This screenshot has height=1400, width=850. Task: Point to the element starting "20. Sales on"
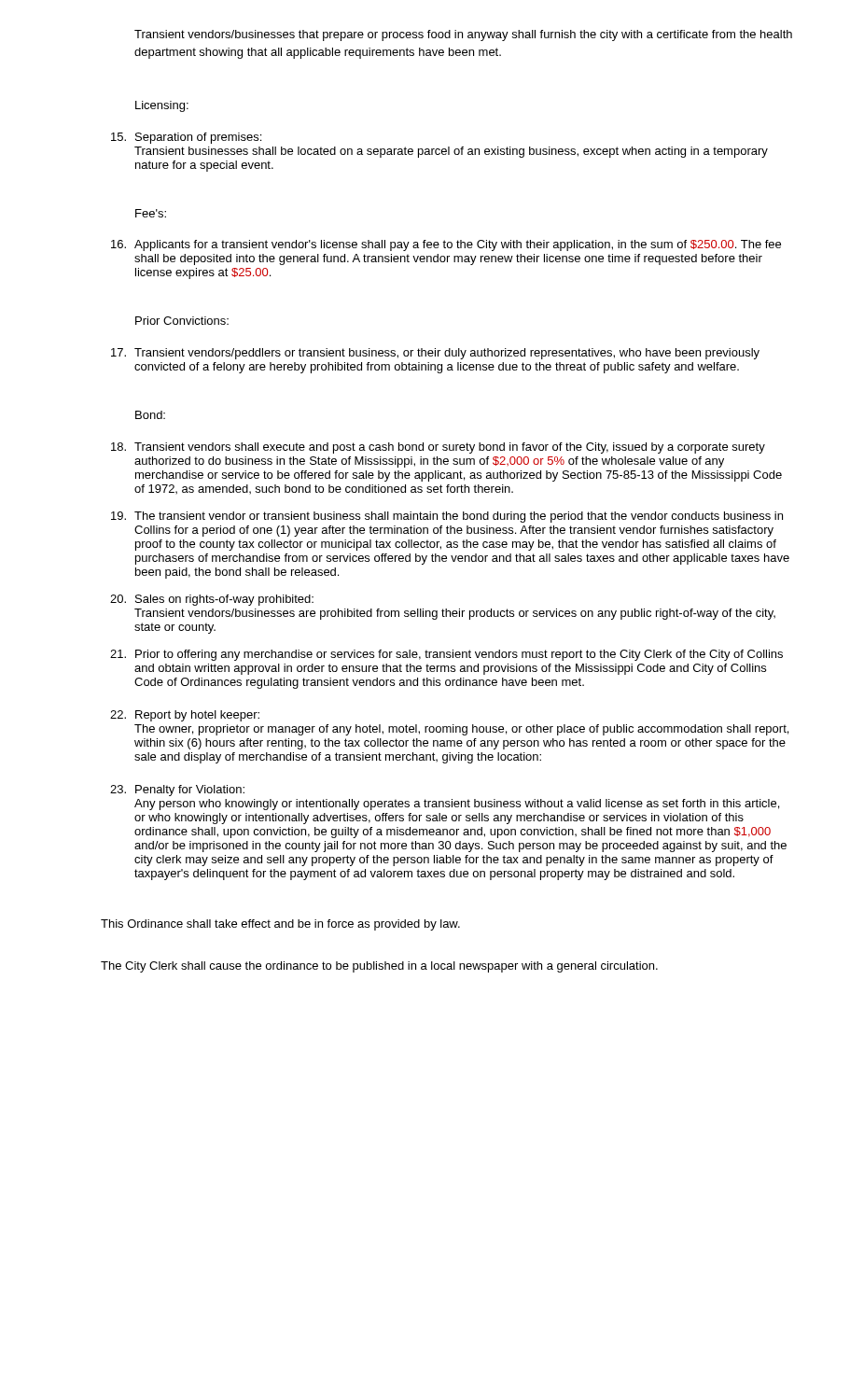pyautogui.click(x=447, y=613)
